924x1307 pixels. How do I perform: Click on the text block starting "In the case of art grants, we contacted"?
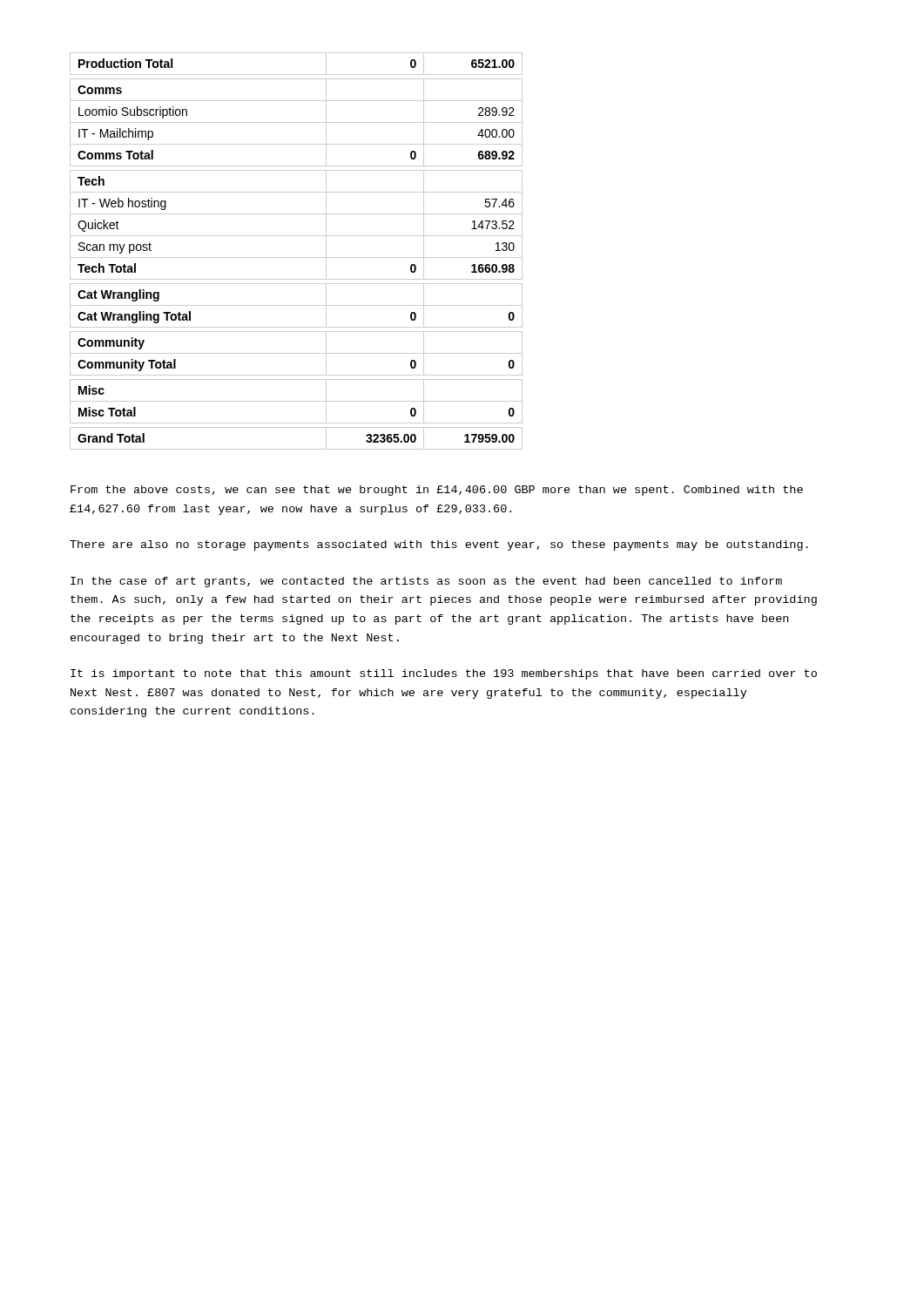pos(444,610)
